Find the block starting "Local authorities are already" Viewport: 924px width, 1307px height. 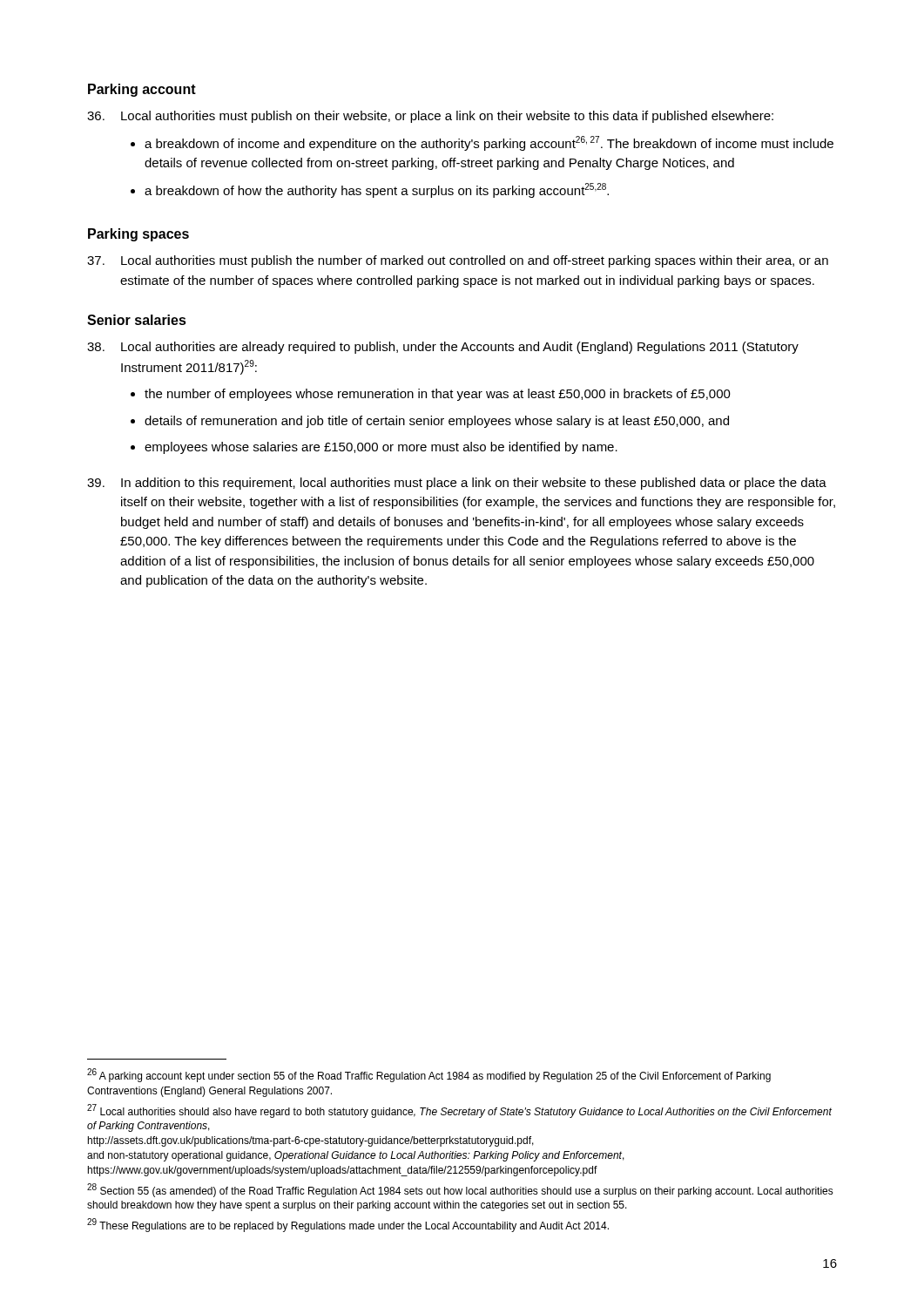click(x=462, y=401)
